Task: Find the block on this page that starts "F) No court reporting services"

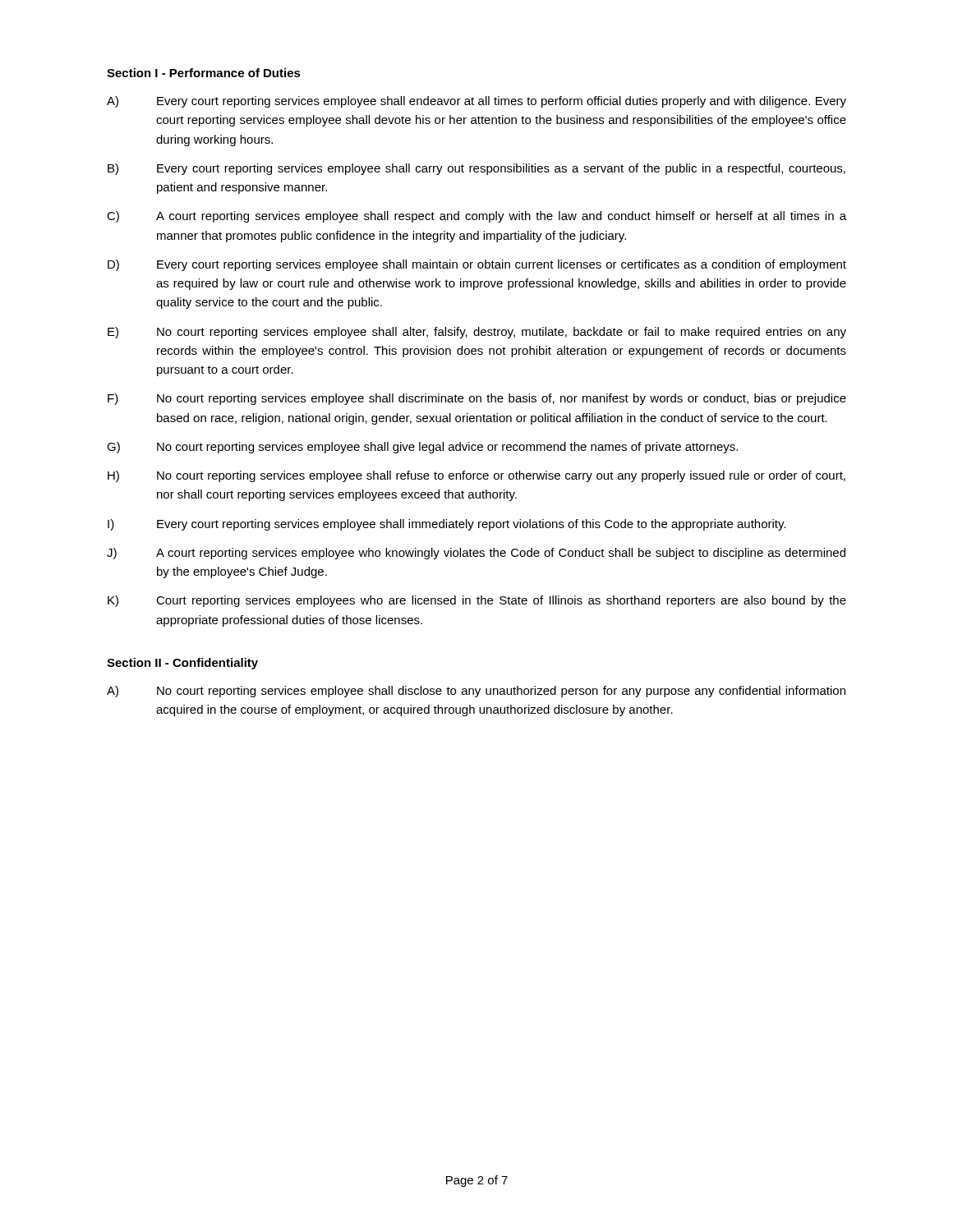Action: point(476,408)
